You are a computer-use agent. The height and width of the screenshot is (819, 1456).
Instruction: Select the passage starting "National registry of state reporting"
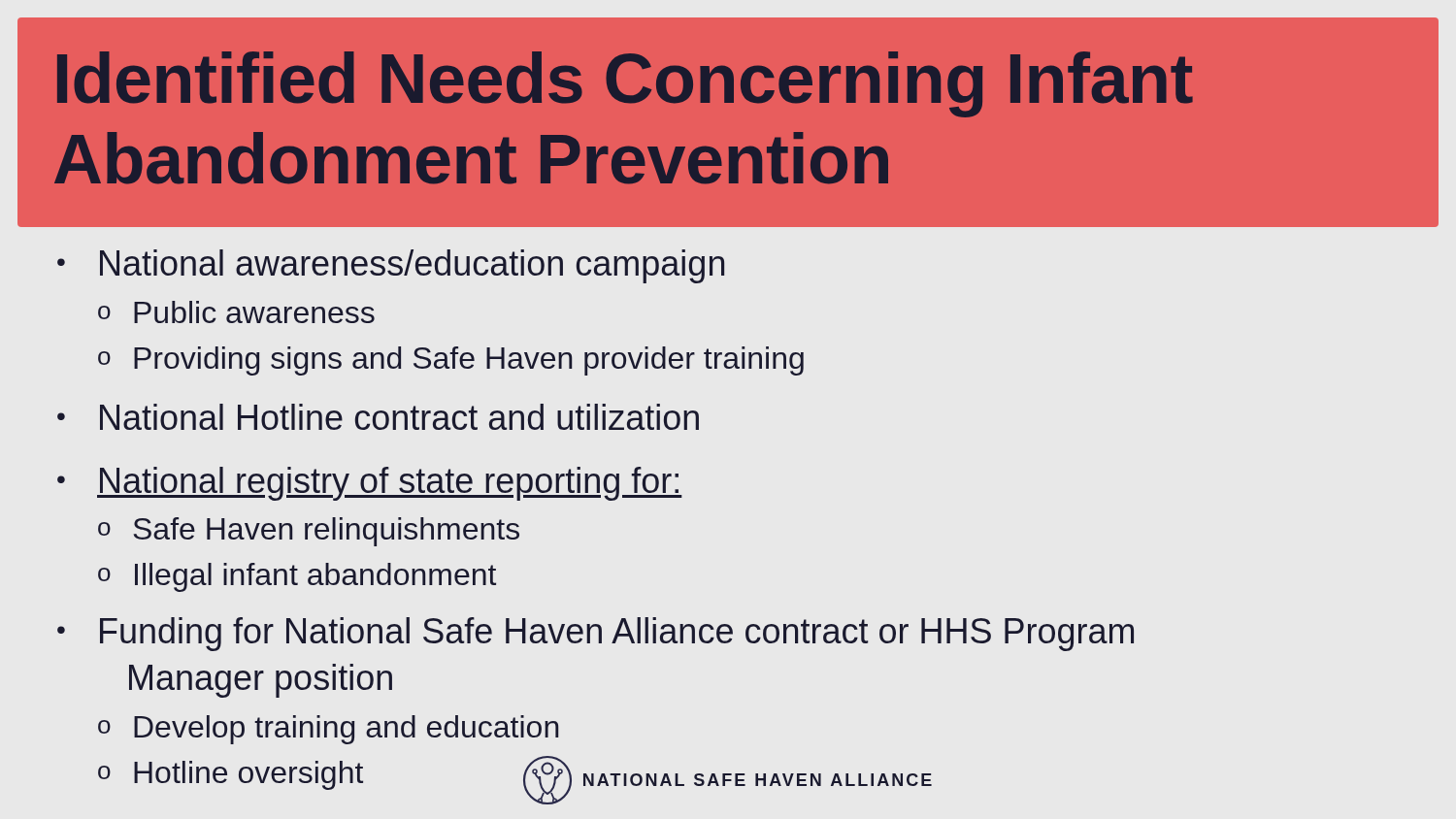(389, 480)
